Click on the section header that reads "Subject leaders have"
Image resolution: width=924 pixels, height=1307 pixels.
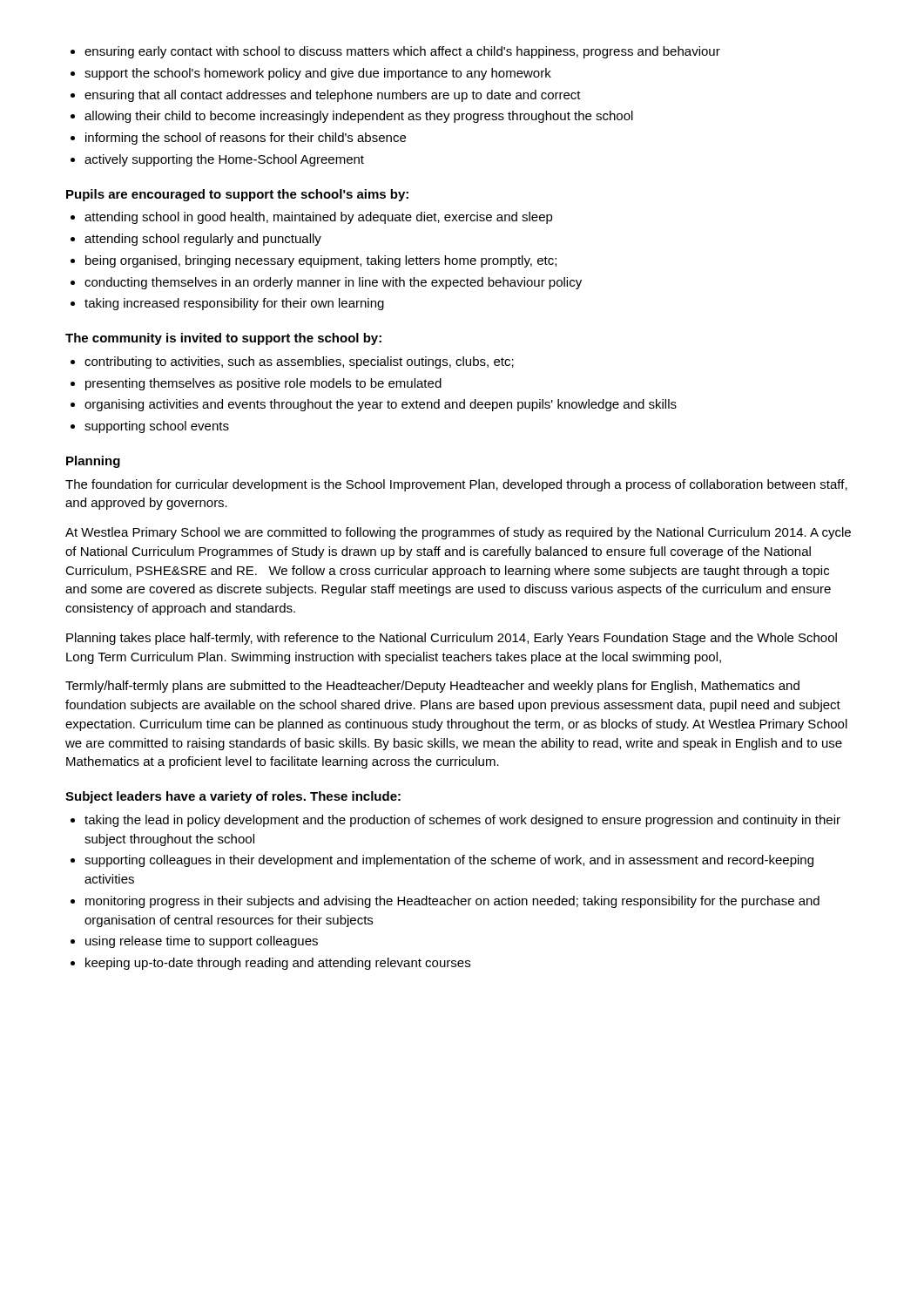[233, 797]
